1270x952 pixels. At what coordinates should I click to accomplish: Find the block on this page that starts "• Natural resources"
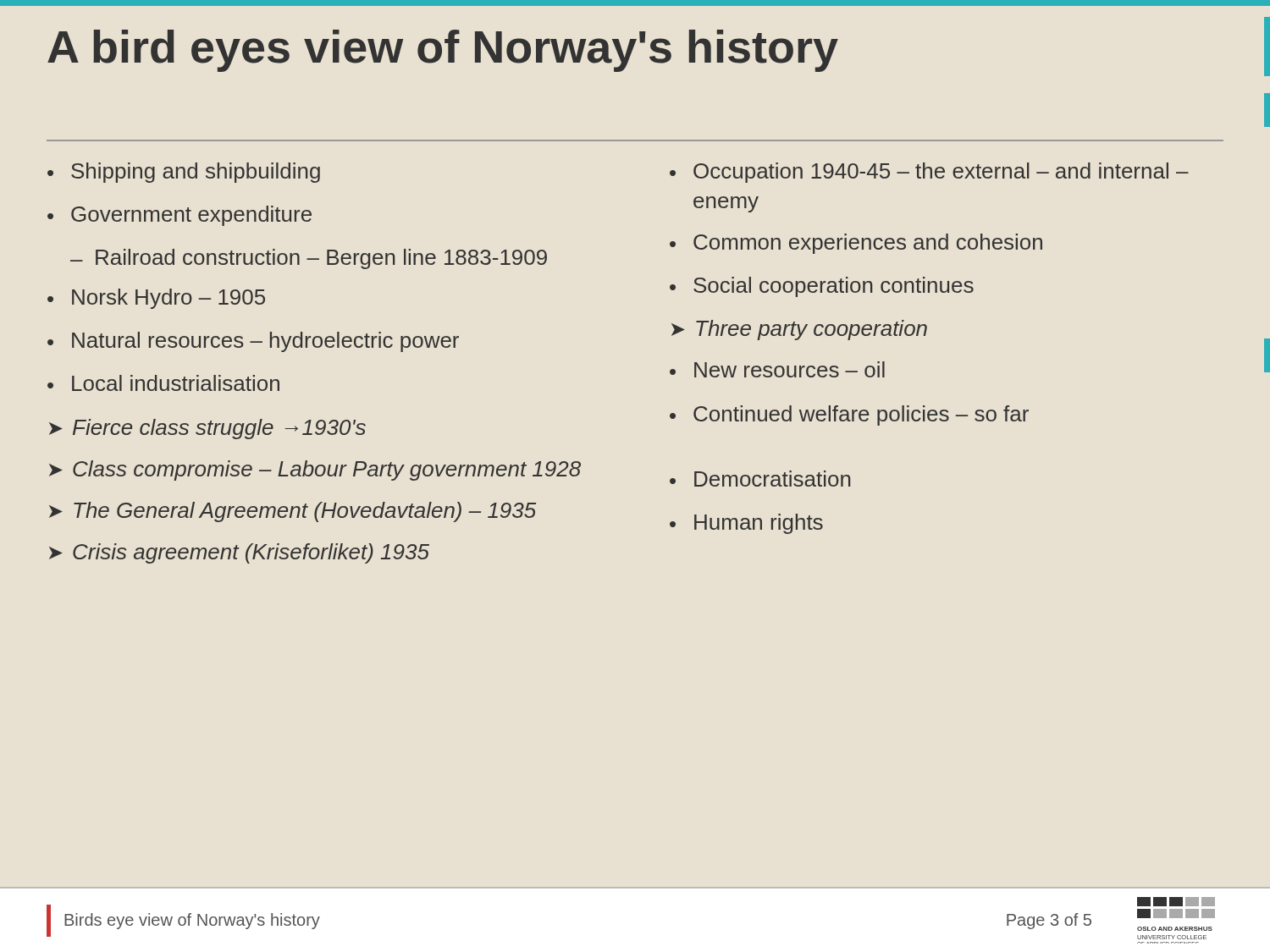coord(324,342)
